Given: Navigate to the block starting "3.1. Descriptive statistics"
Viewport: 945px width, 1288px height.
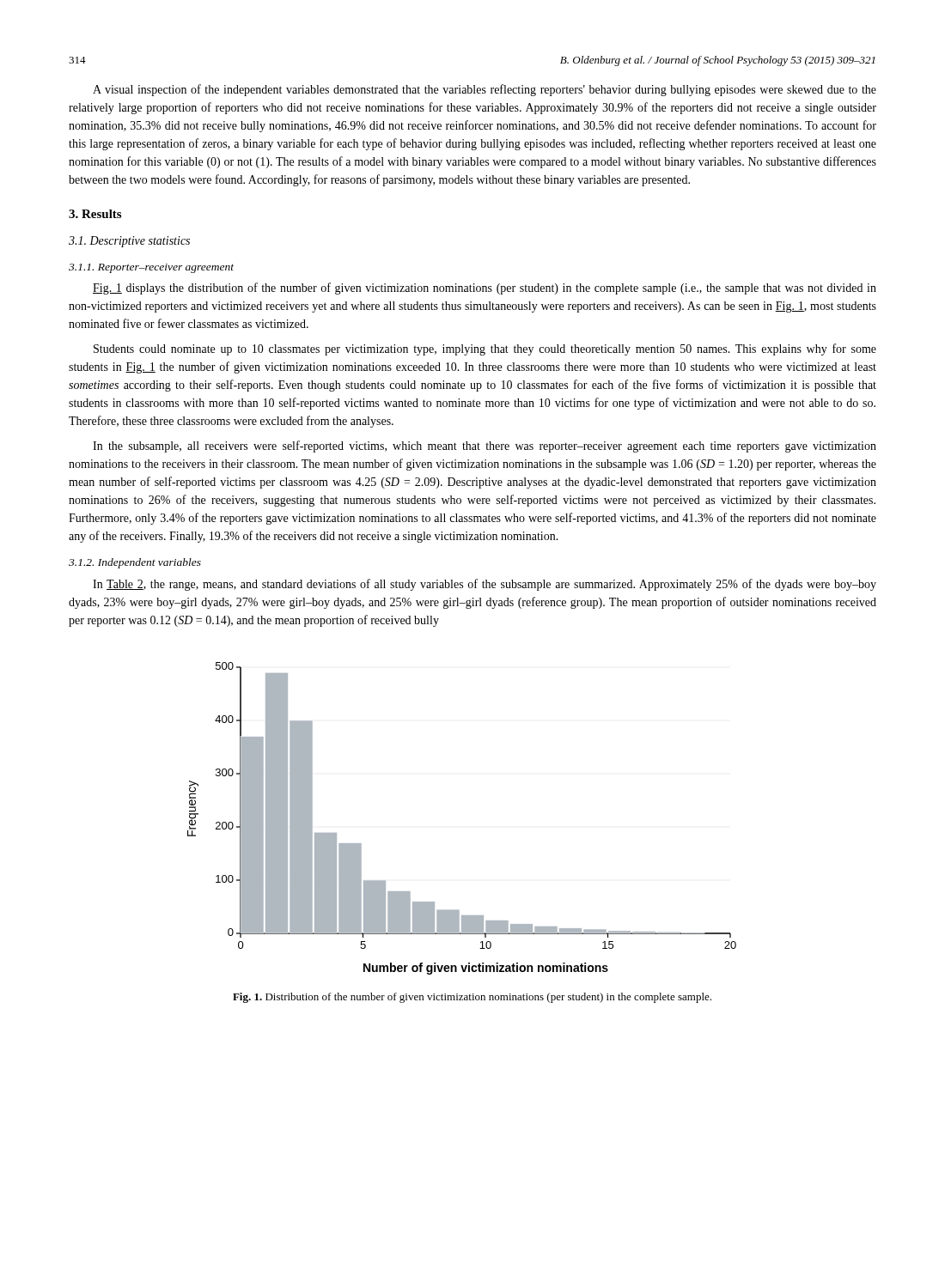Looking at the screenshot, I should point(130,241).
